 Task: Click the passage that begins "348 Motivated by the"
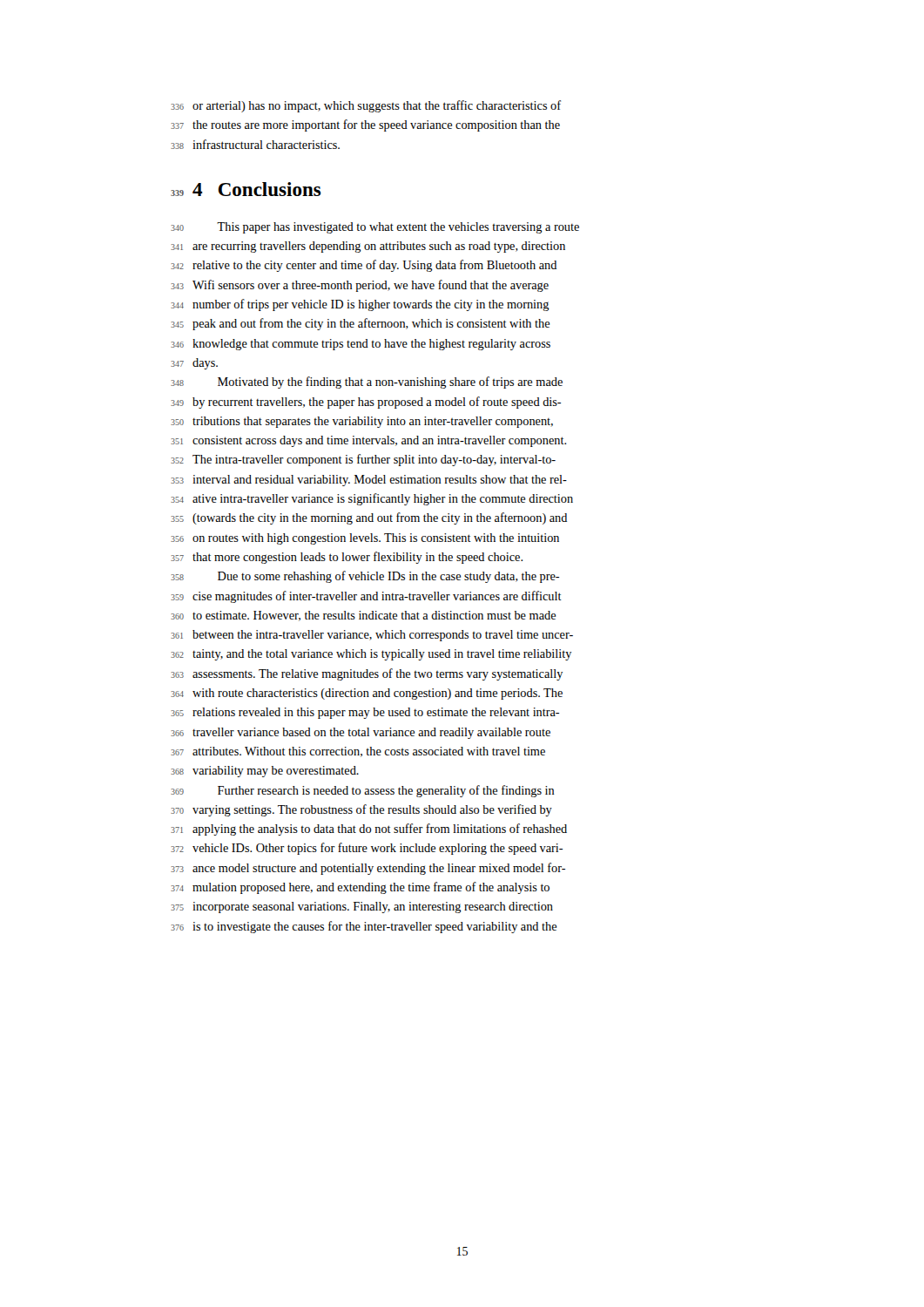(x=462, y=469)
